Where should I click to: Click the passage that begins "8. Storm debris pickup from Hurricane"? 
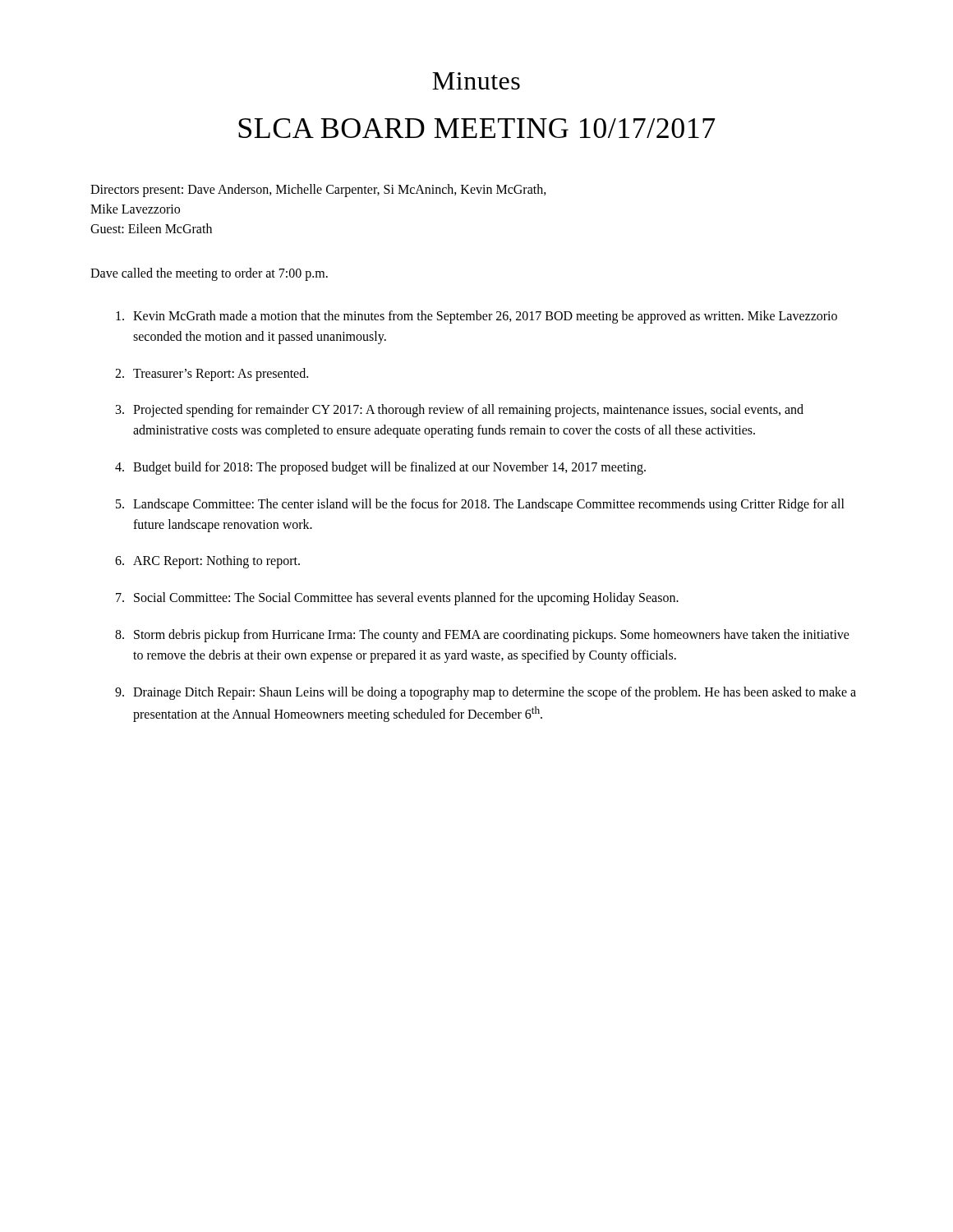(x=476, y=645)
